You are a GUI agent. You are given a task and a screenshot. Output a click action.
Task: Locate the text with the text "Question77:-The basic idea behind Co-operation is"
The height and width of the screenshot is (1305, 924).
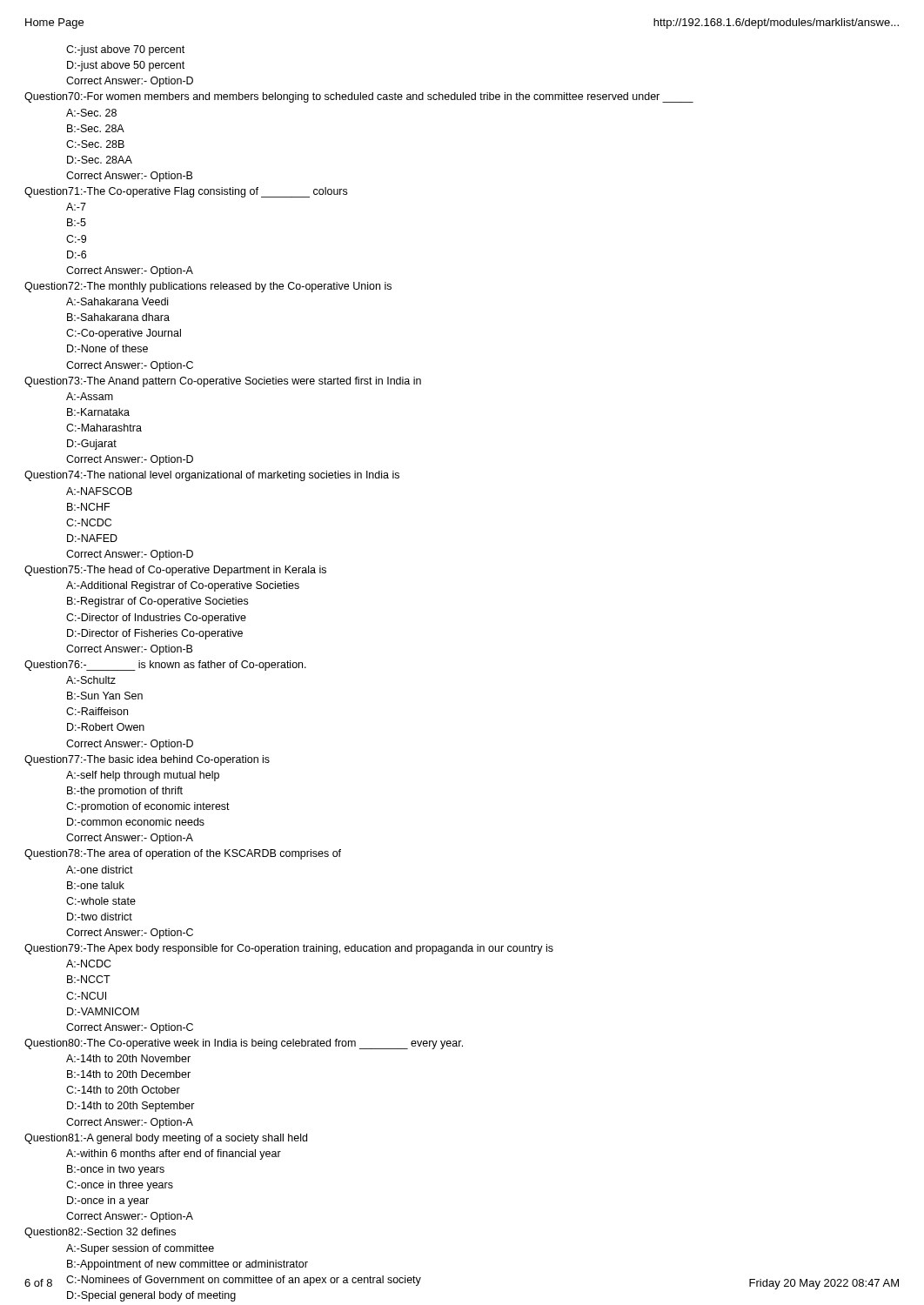pos(147,759)
